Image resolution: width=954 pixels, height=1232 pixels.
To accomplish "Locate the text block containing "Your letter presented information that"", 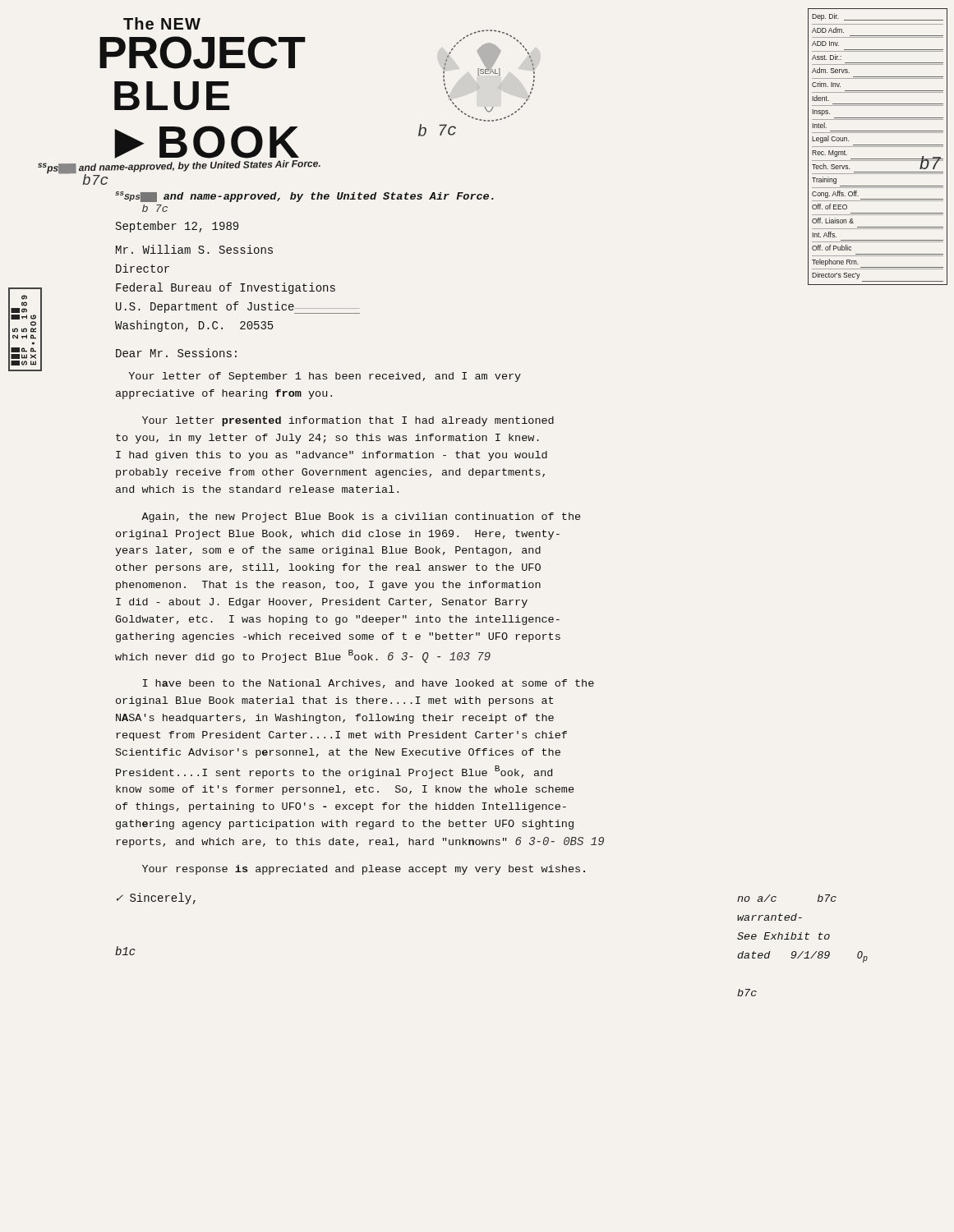I will pyautogui.click(x=335, y=455).
